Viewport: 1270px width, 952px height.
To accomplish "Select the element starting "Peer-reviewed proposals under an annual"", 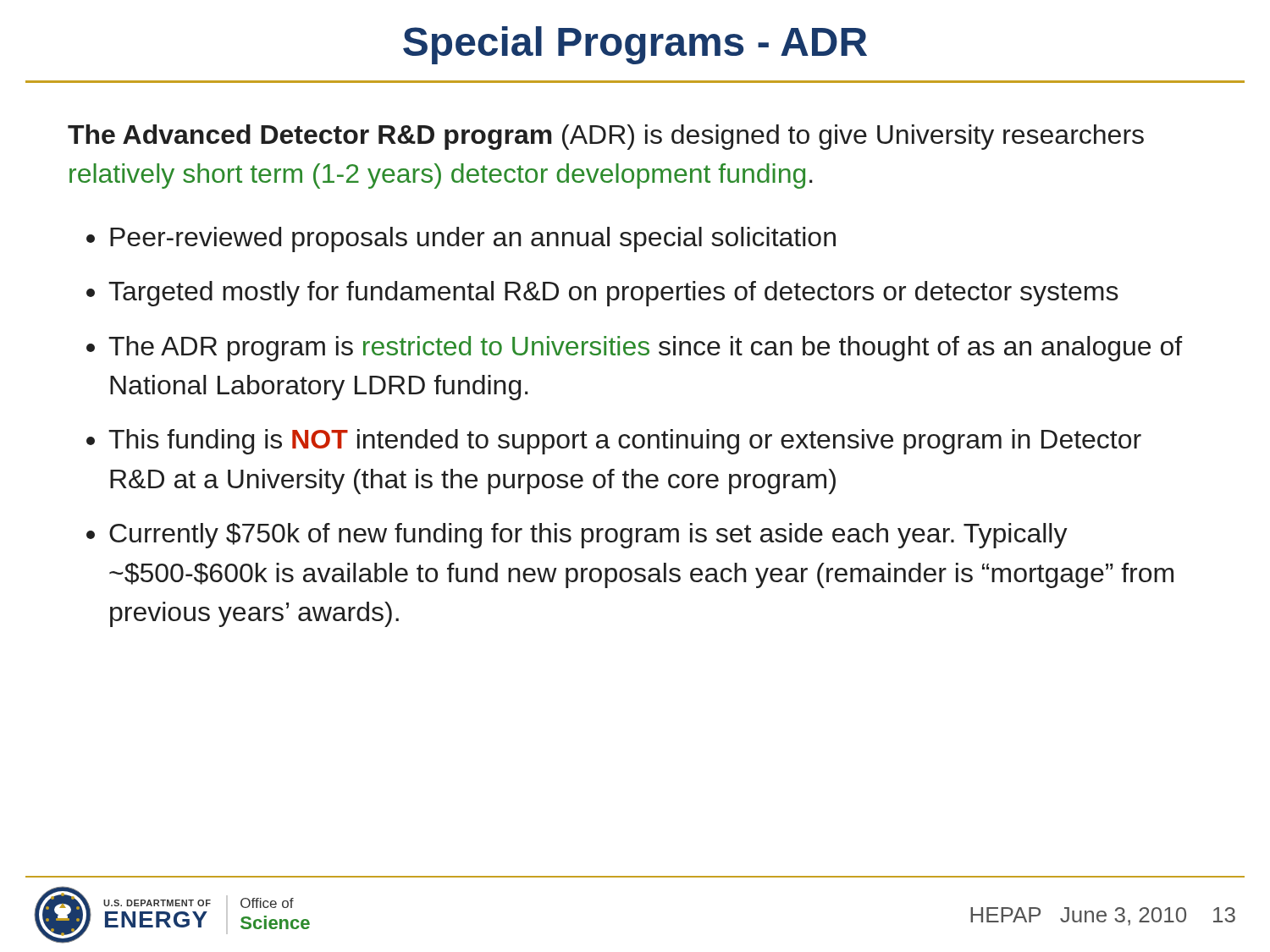I will 473,237.
